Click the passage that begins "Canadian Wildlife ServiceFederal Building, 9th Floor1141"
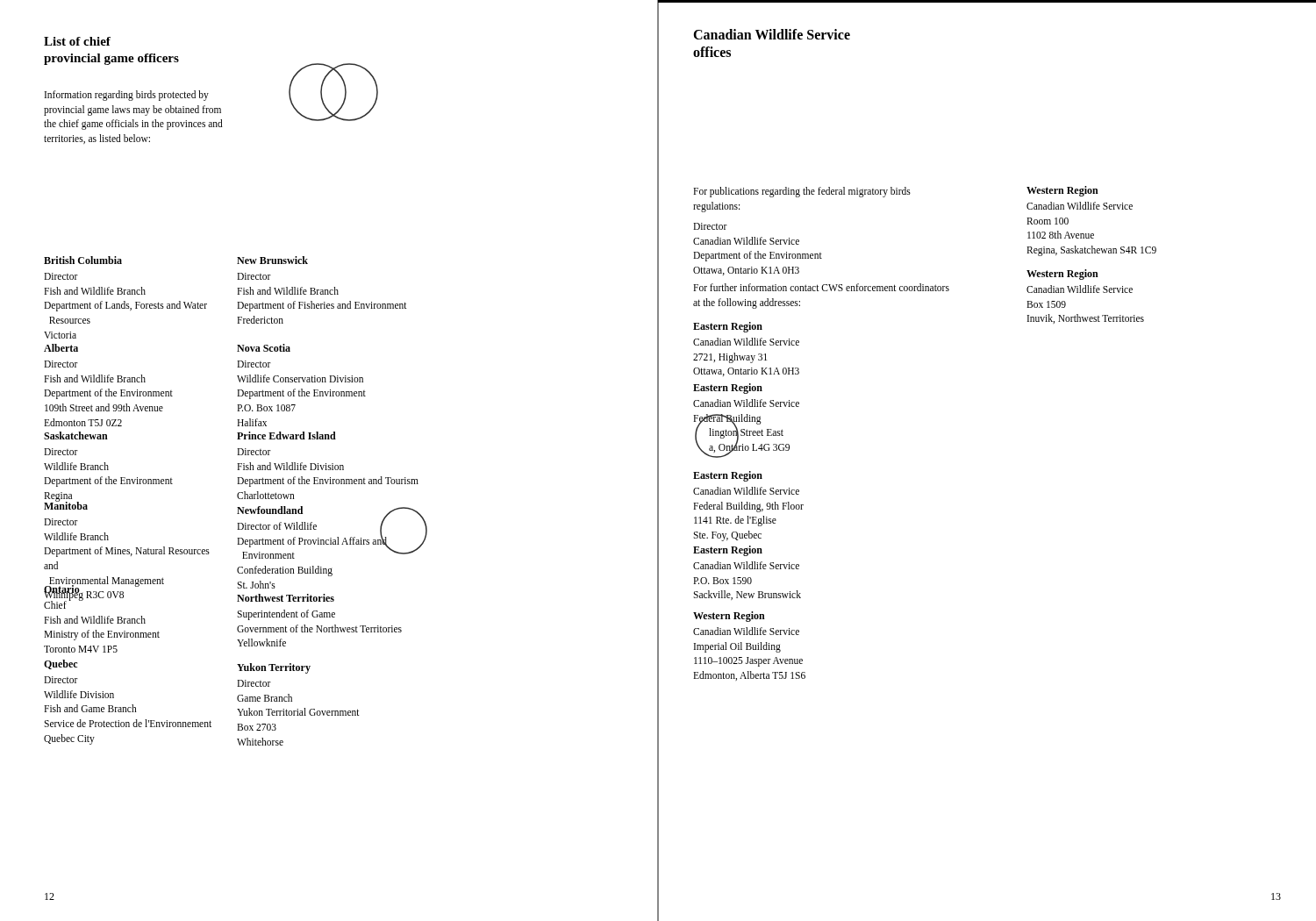Screen dimensions: 921x1316 pos(746,491)
